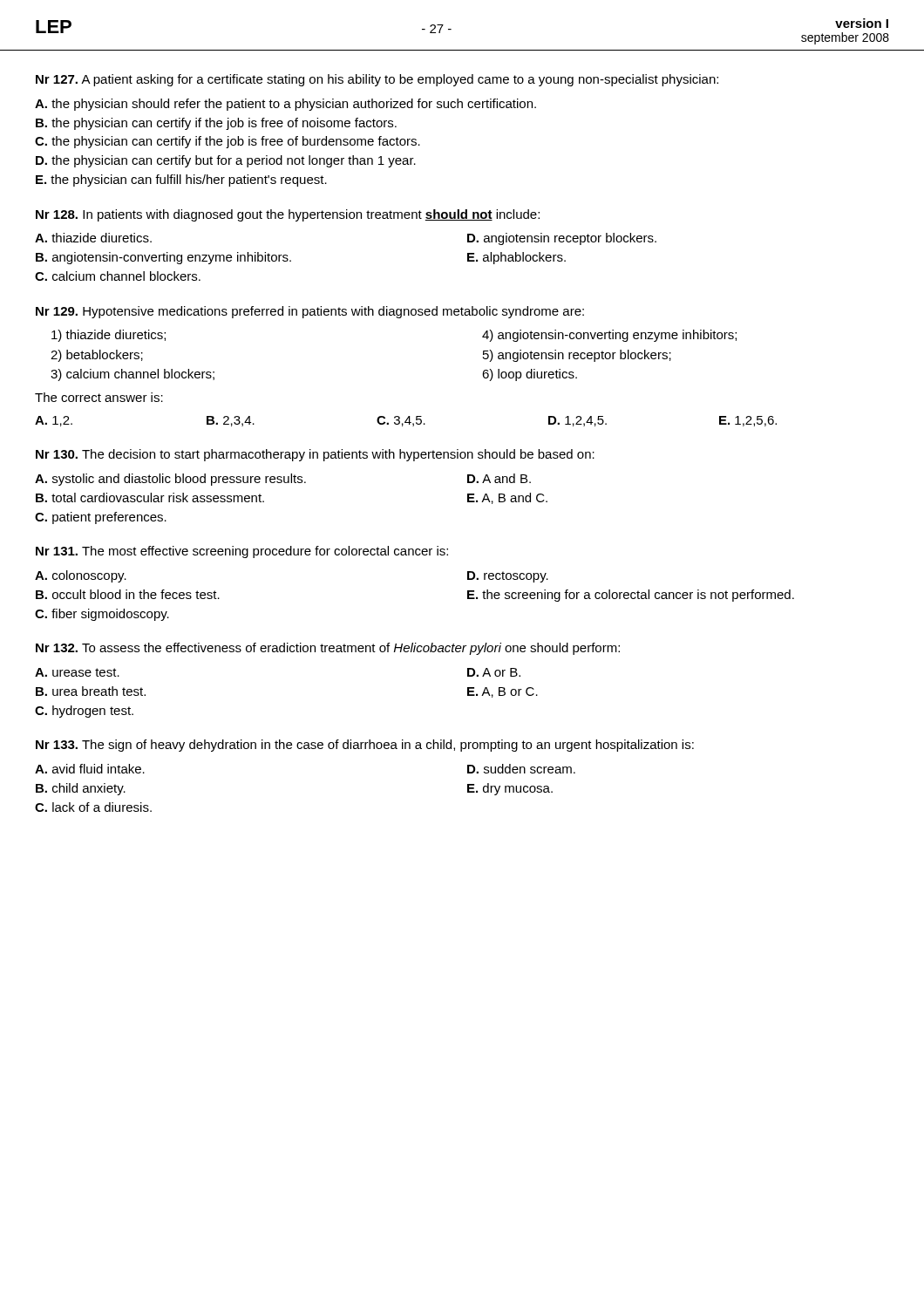Select the text starting "The correct answer is:"

click(99, 397)
